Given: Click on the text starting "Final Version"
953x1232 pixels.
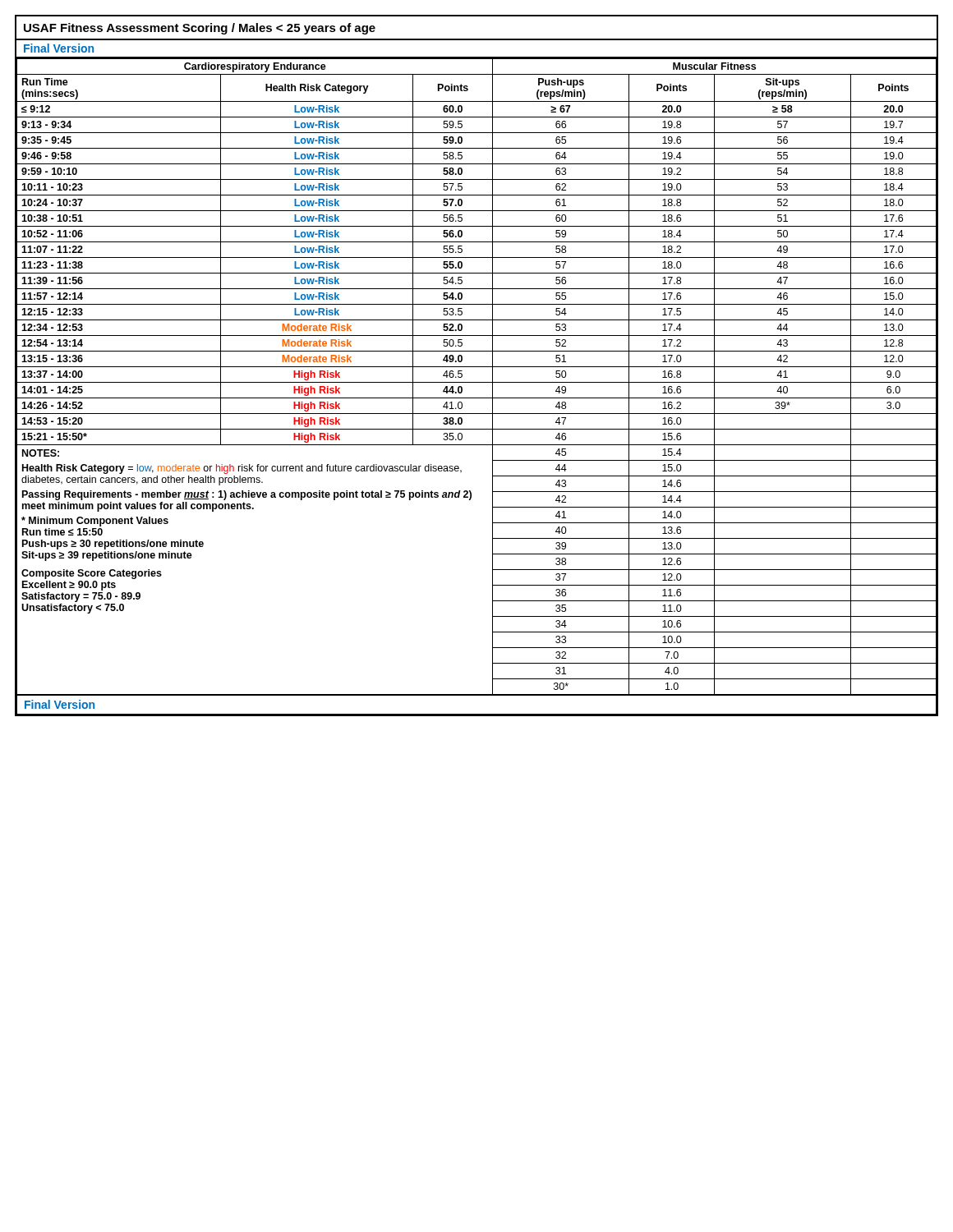Looking at the screenshot, I should [x=59, y=48].
